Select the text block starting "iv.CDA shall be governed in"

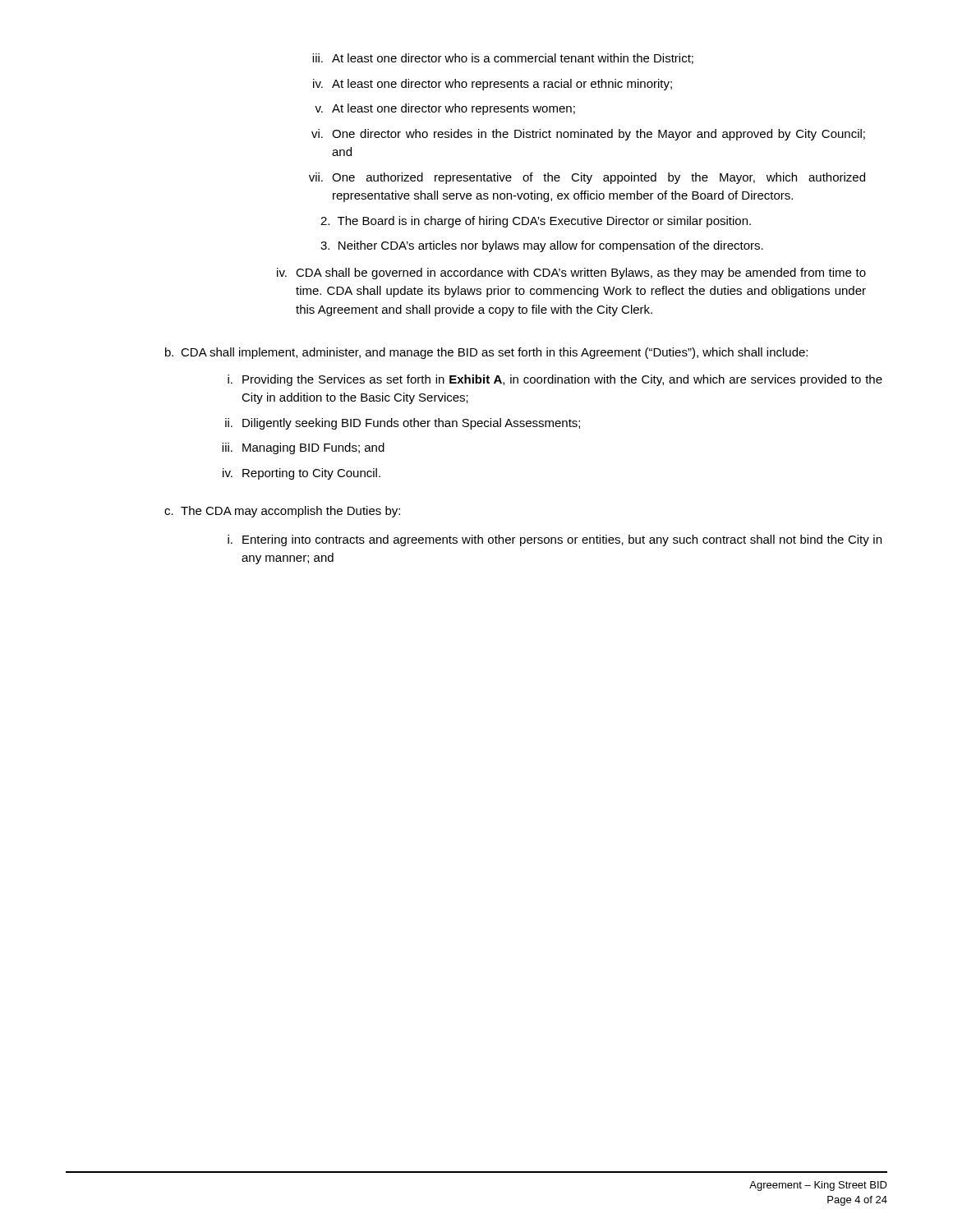[x=564, y=291]
